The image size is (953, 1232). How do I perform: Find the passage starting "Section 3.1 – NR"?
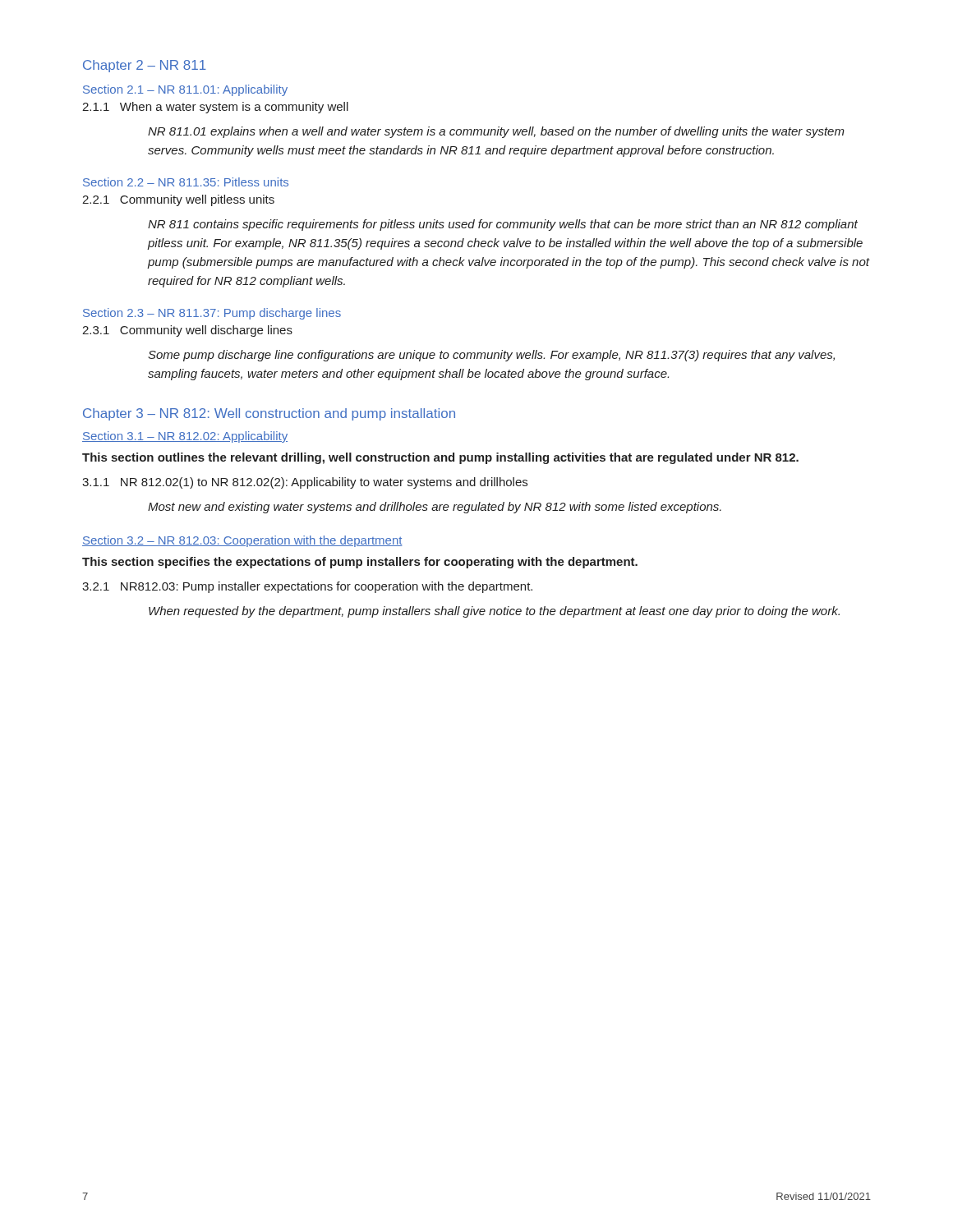(185, 436)
